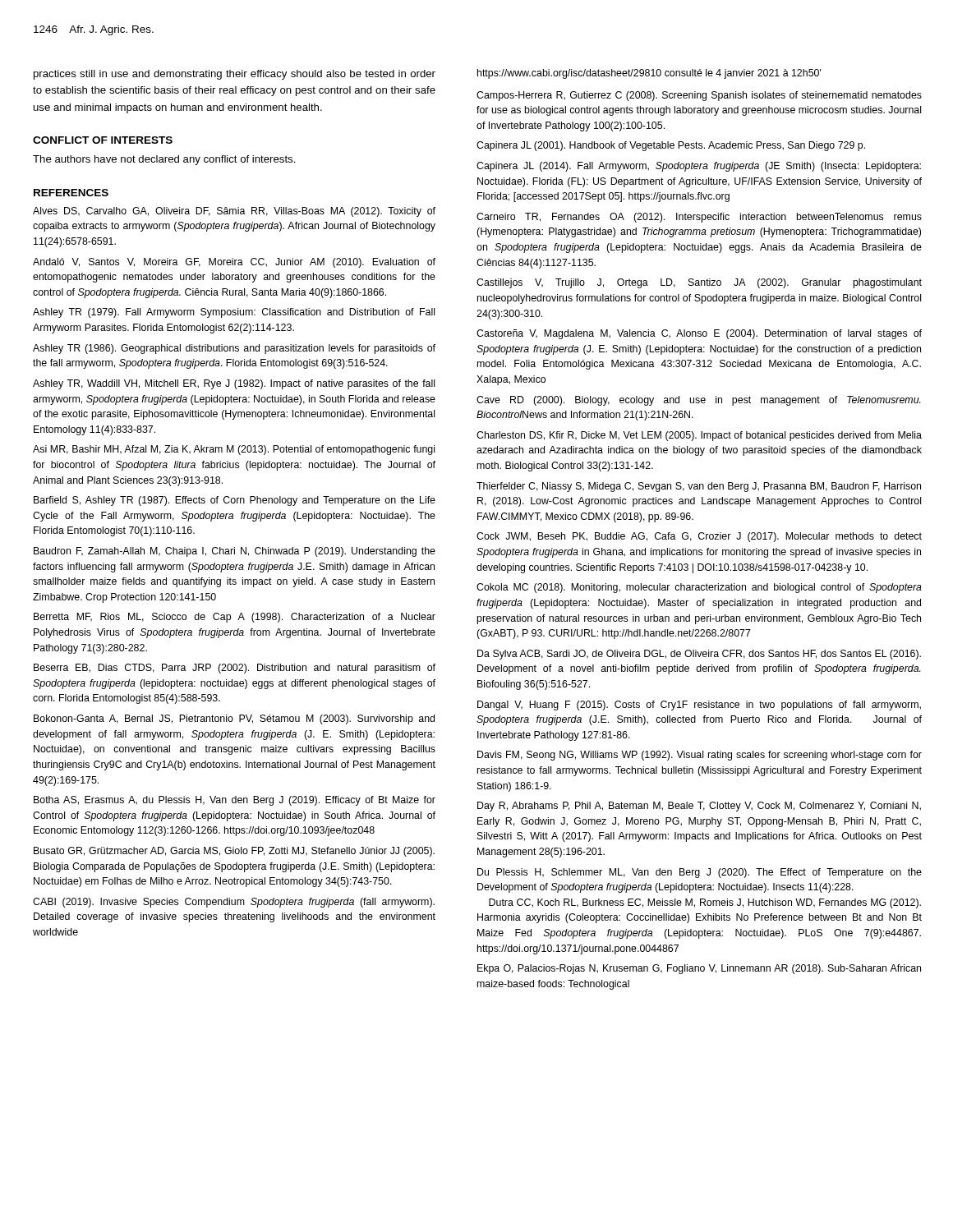953x1232 pixels.
Task: Find the list item with the text "Asi MR, Bashir"
Action: [234, 465]
